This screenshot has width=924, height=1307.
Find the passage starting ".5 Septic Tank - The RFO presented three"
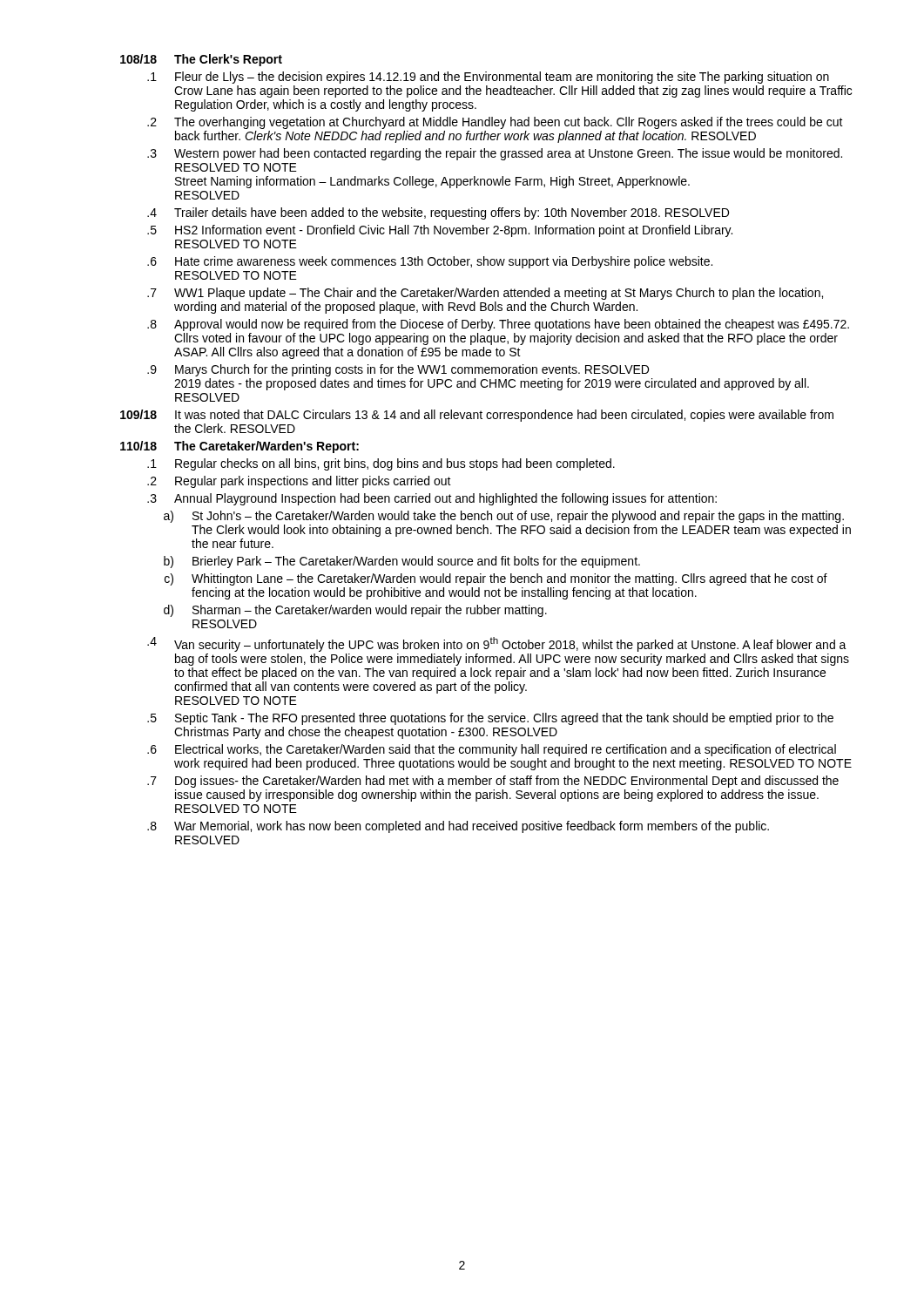point(462,725)
